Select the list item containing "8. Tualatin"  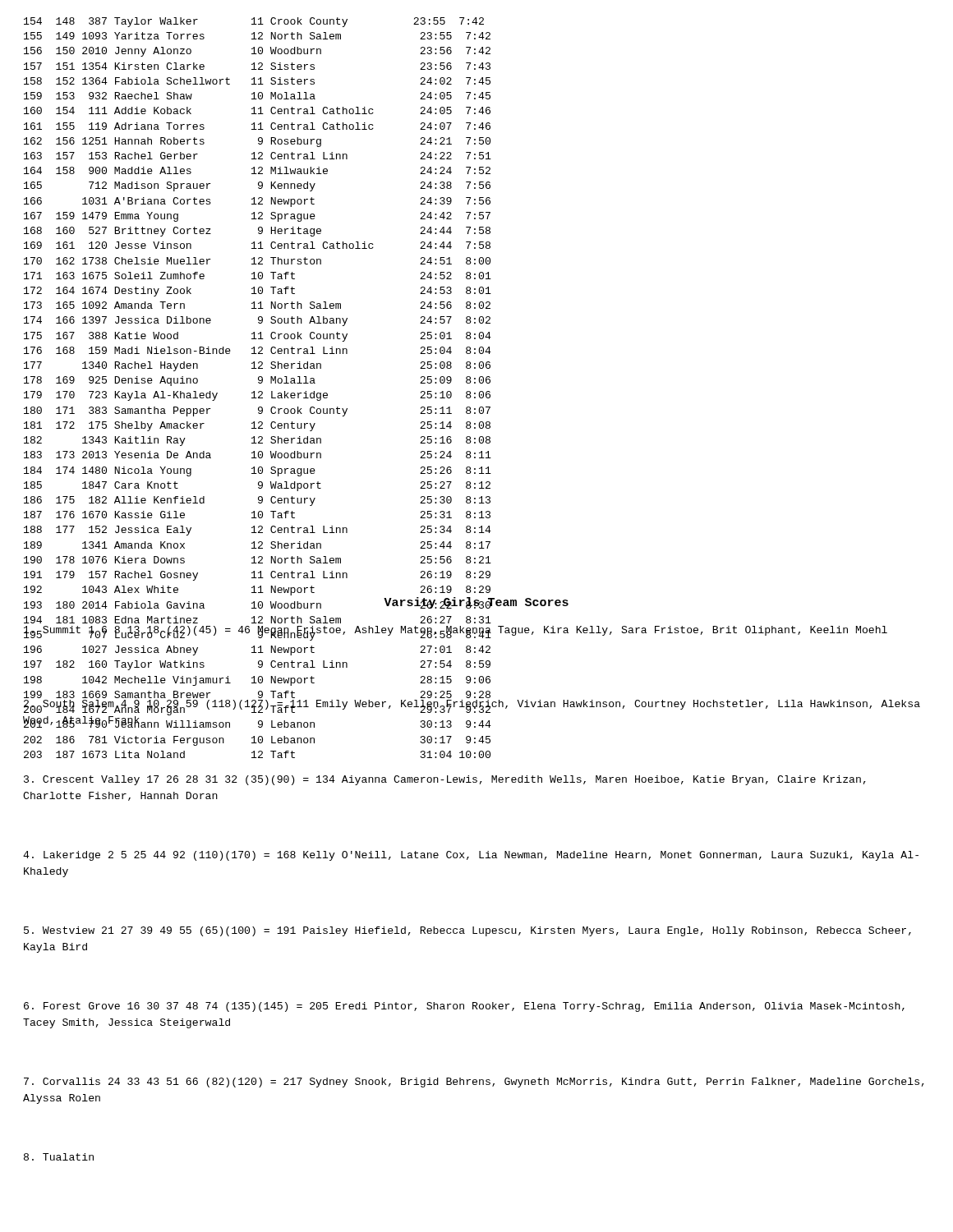pyautogui.click(x=59, y=1158)
